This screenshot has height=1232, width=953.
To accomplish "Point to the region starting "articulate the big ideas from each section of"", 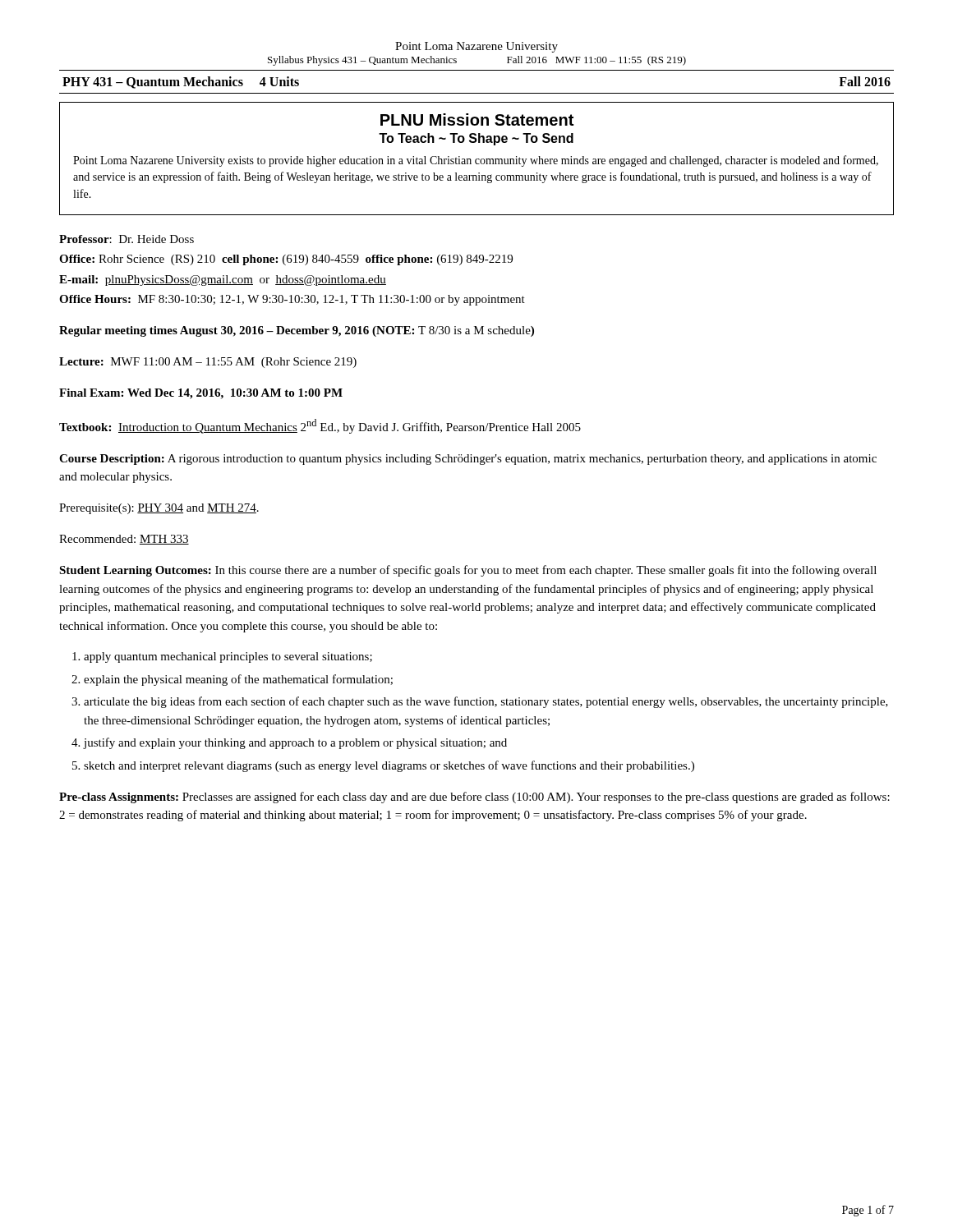I will click(486, 711).
